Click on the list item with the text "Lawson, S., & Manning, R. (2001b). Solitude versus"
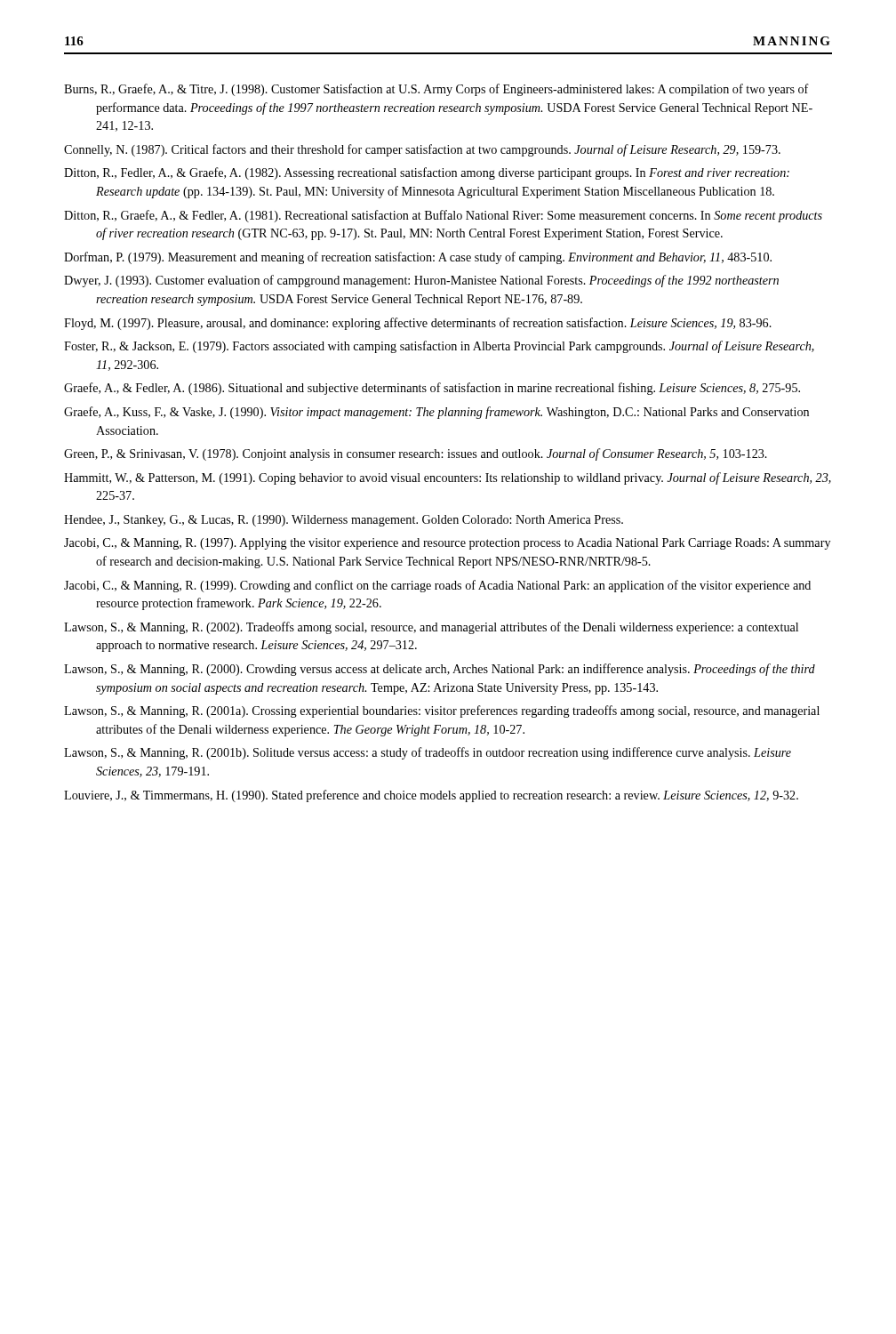Screen dimensions: 1334x896 [x=428, y=762]
